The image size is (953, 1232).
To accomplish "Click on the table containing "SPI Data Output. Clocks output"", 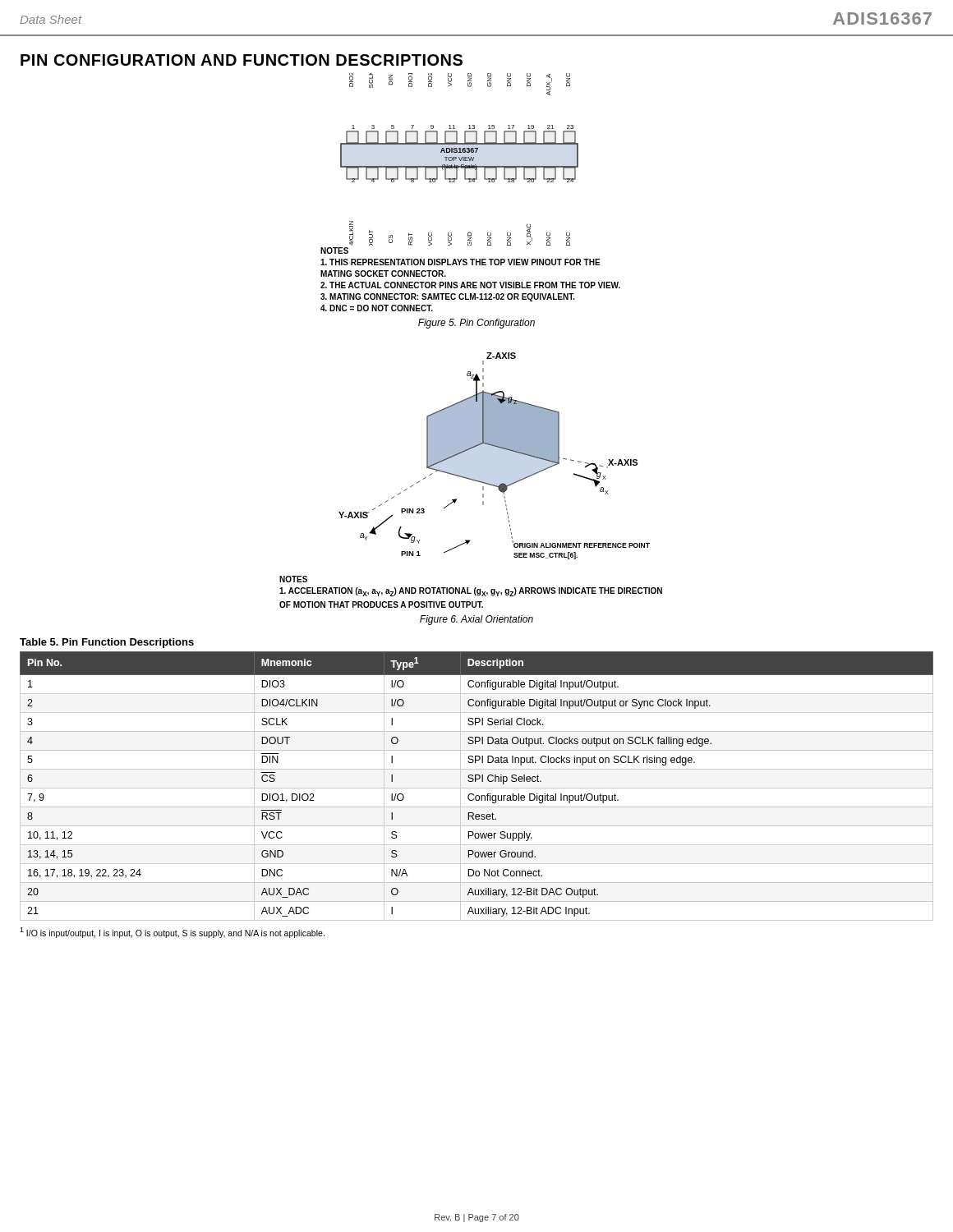I will (476, 778).
